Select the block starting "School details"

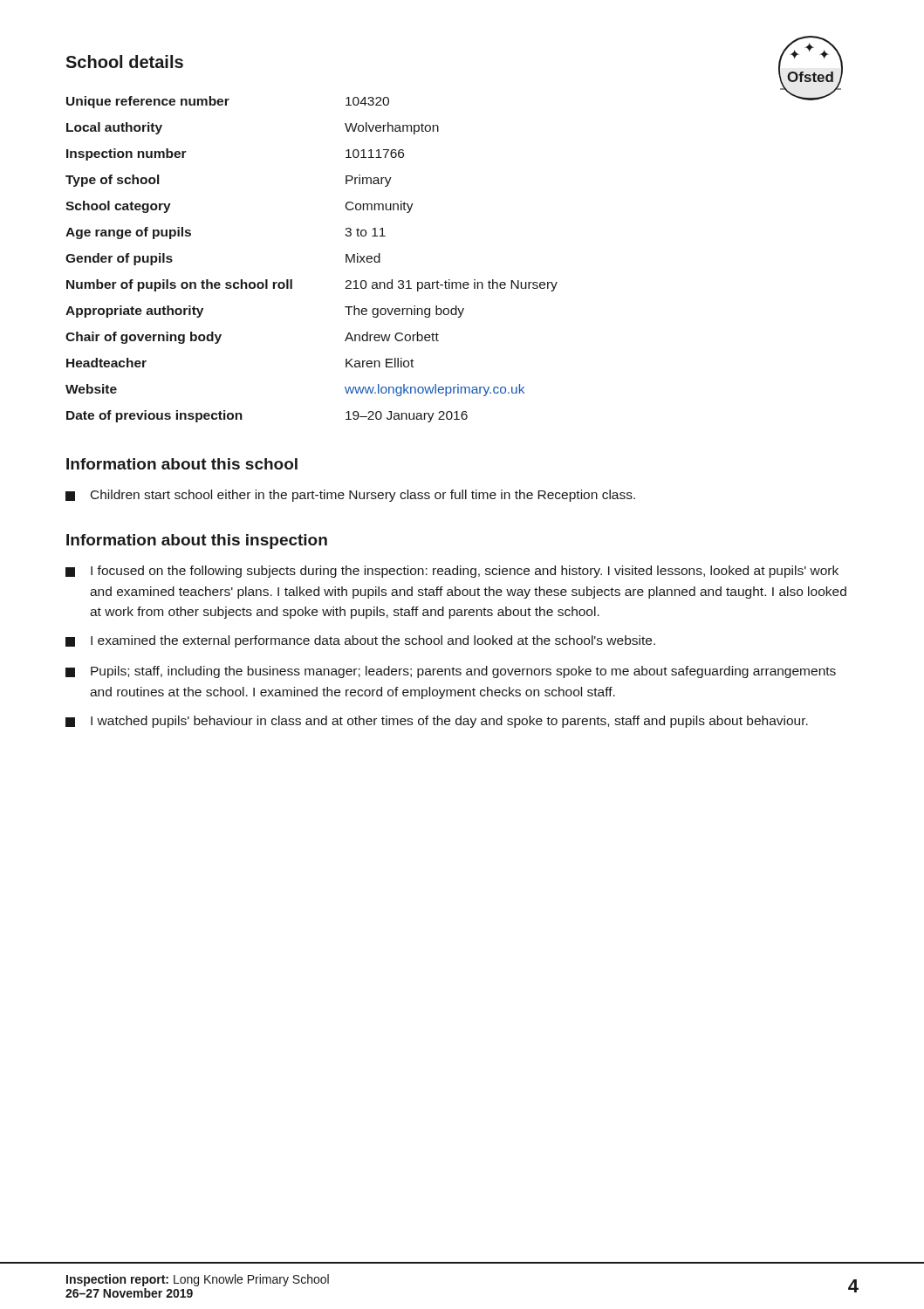[125, 62]
